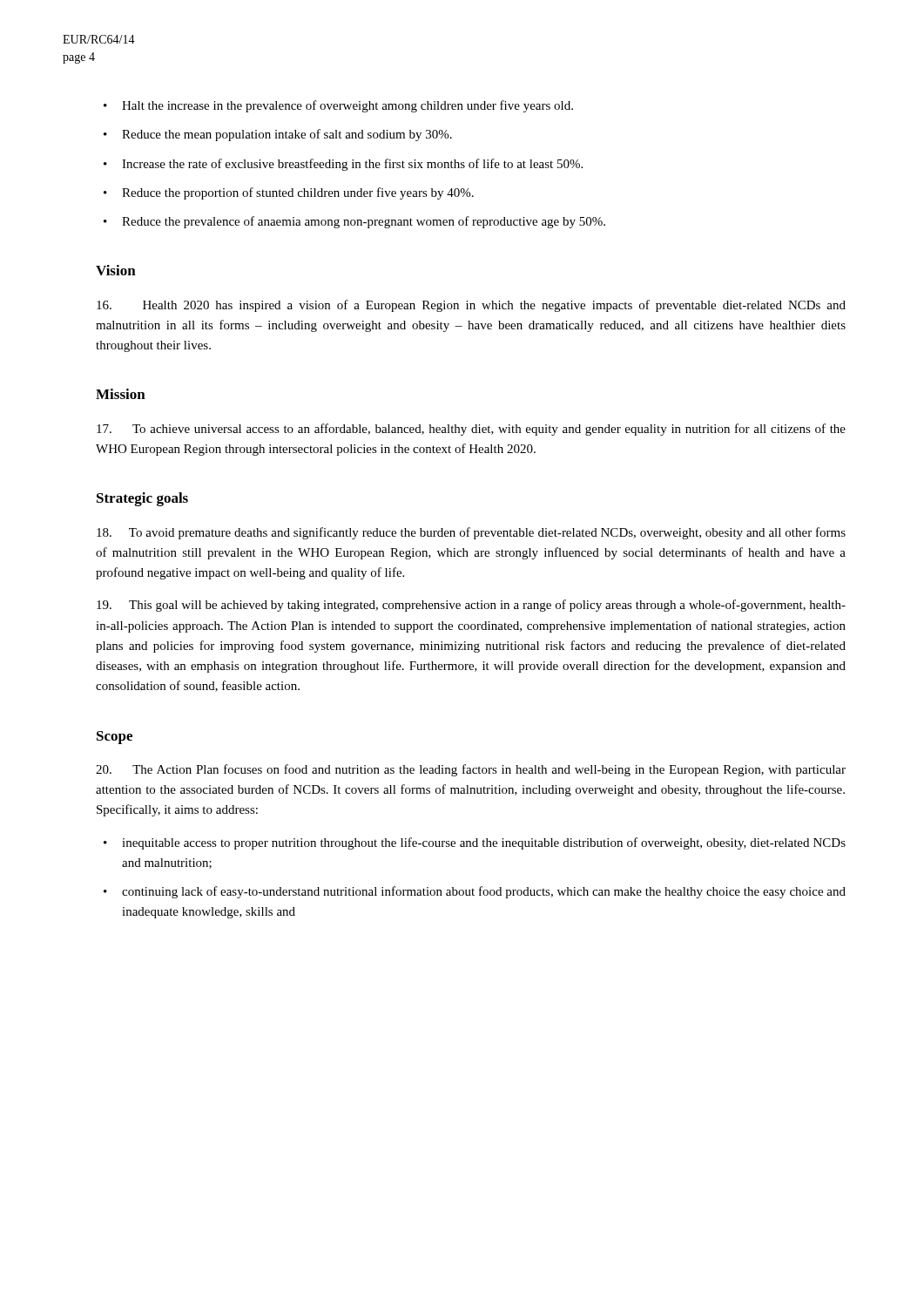Image resolution: width=924 pixels, height=1307 pixels.
Task: Select the text block that says "Health 2020 has"
Action: point(471,325)
